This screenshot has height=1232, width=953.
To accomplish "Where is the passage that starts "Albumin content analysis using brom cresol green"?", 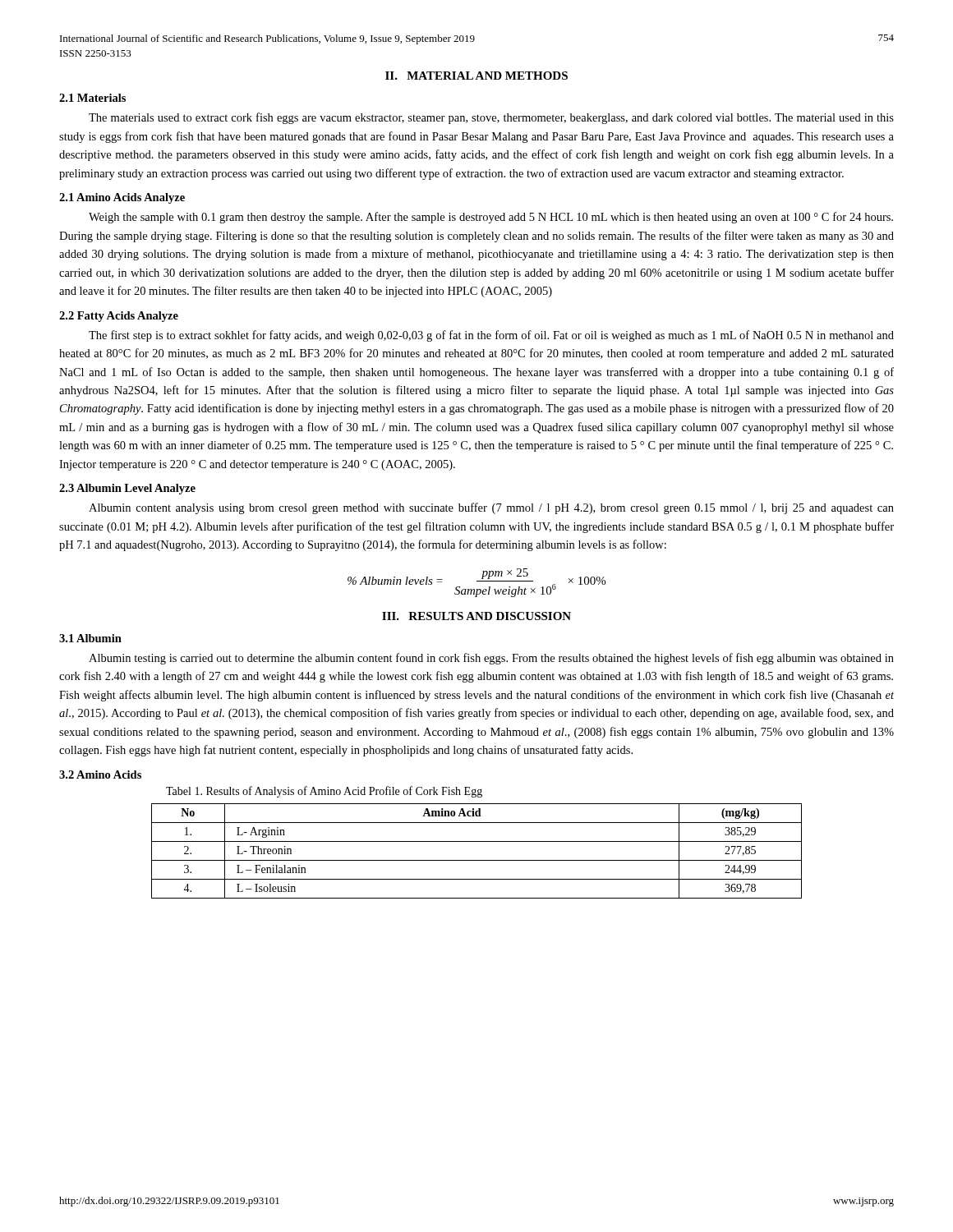I will click(x=476, y=526).
